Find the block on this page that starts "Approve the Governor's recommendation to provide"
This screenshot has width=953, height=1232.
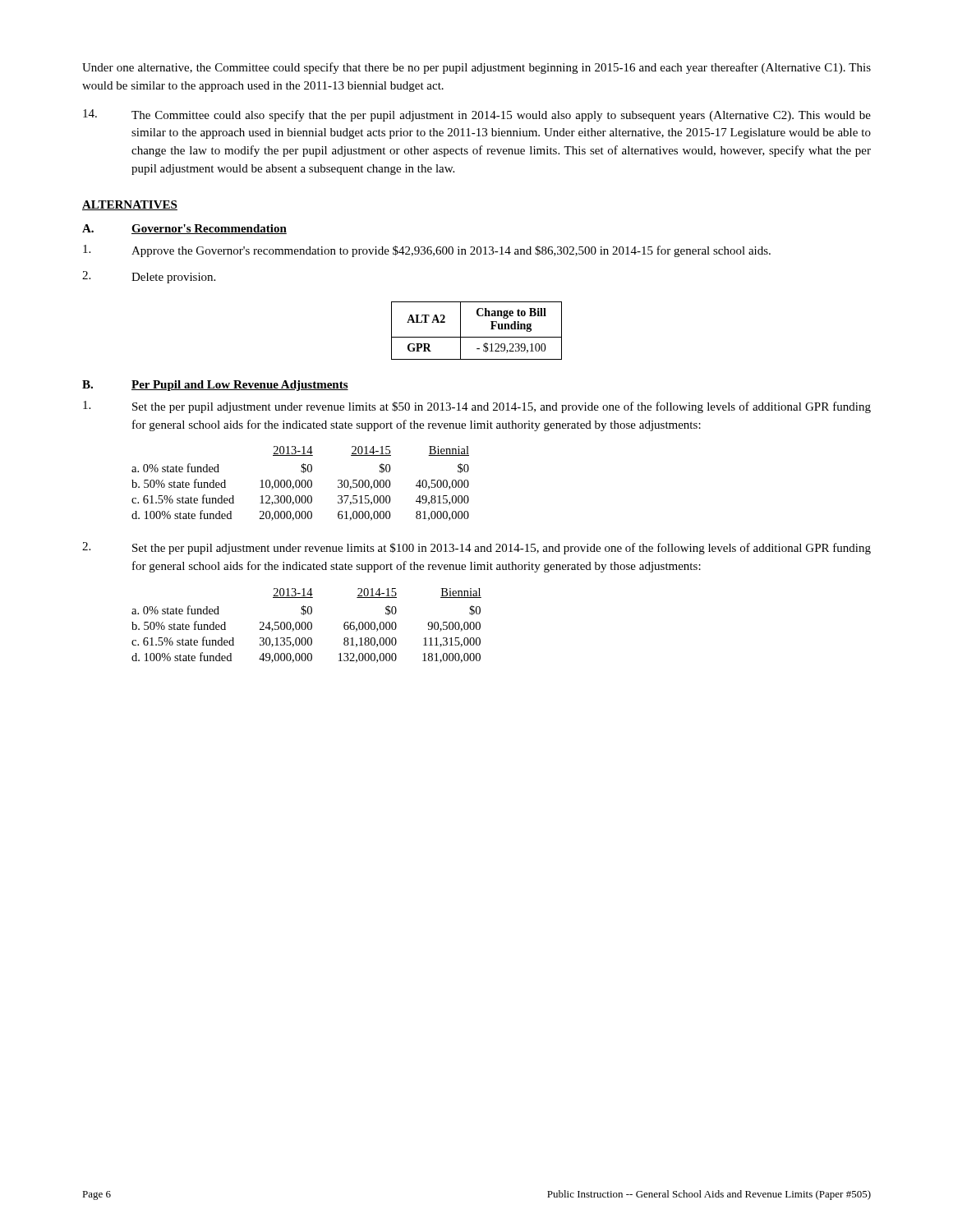pyautogui.click(x=476, y=251)
